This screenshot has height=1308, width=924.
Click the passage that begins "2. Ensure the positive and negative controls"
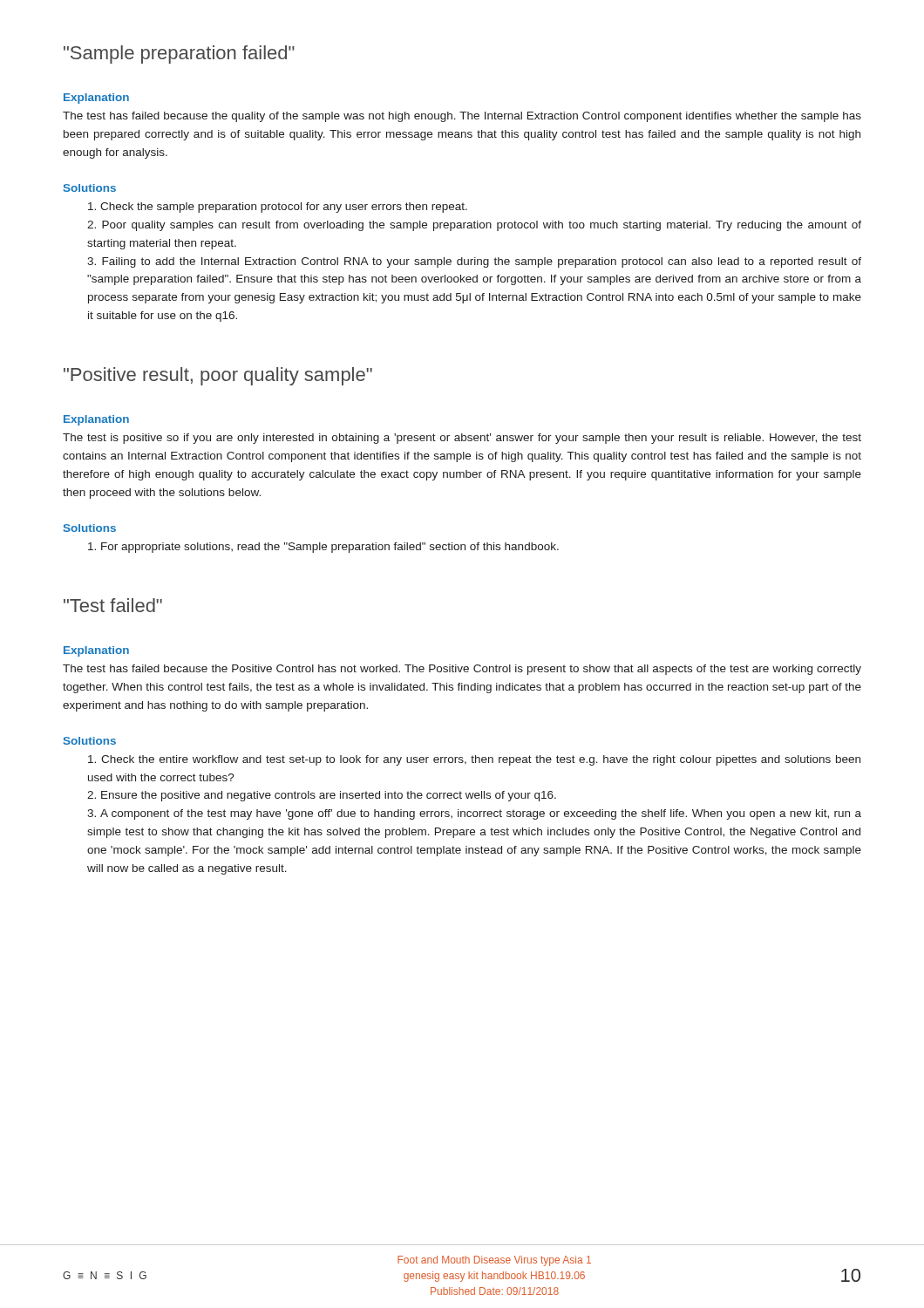(x=474, y=796)
